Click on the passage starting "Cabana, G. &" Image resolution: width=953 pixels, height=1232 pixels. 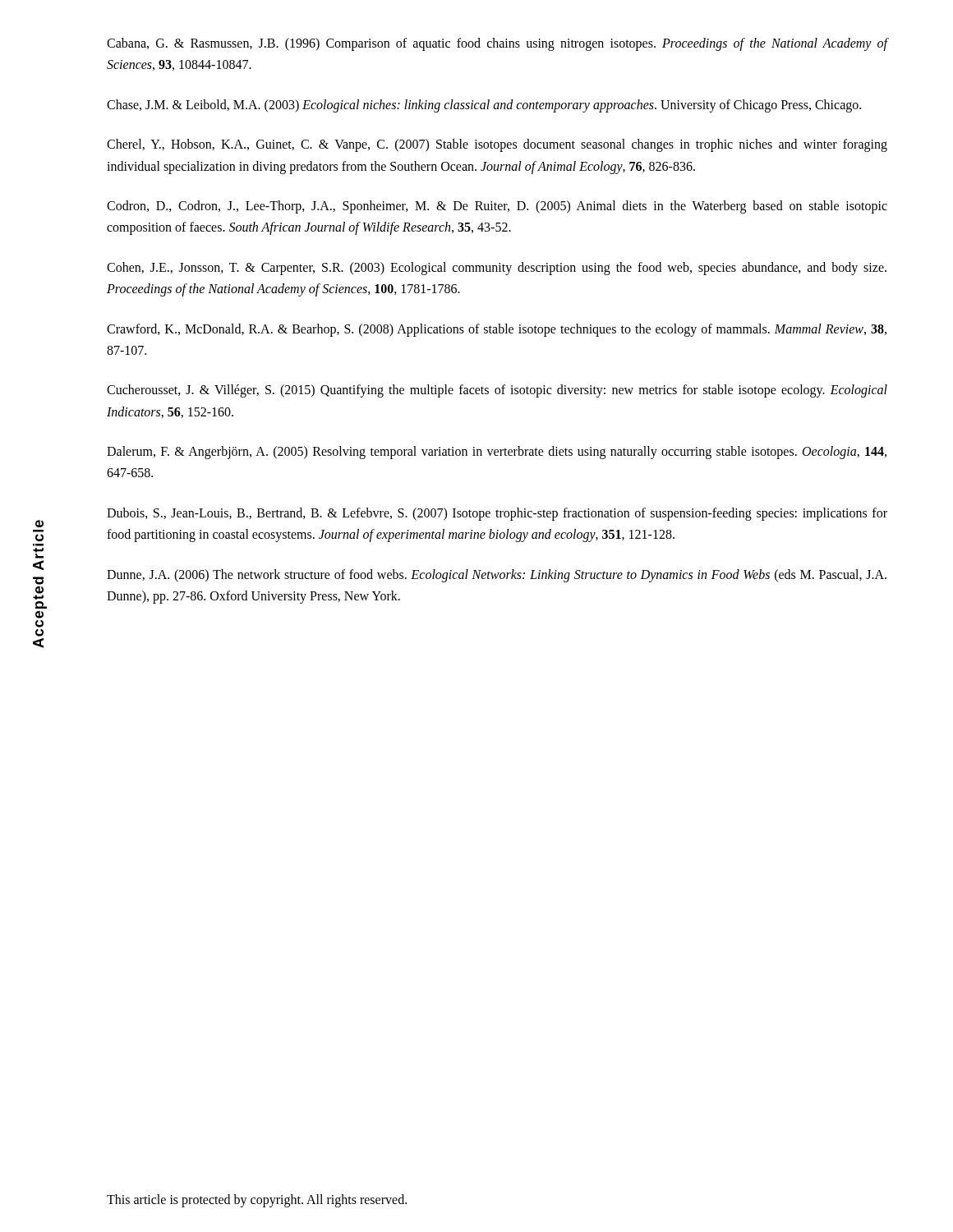coord(497,54)
